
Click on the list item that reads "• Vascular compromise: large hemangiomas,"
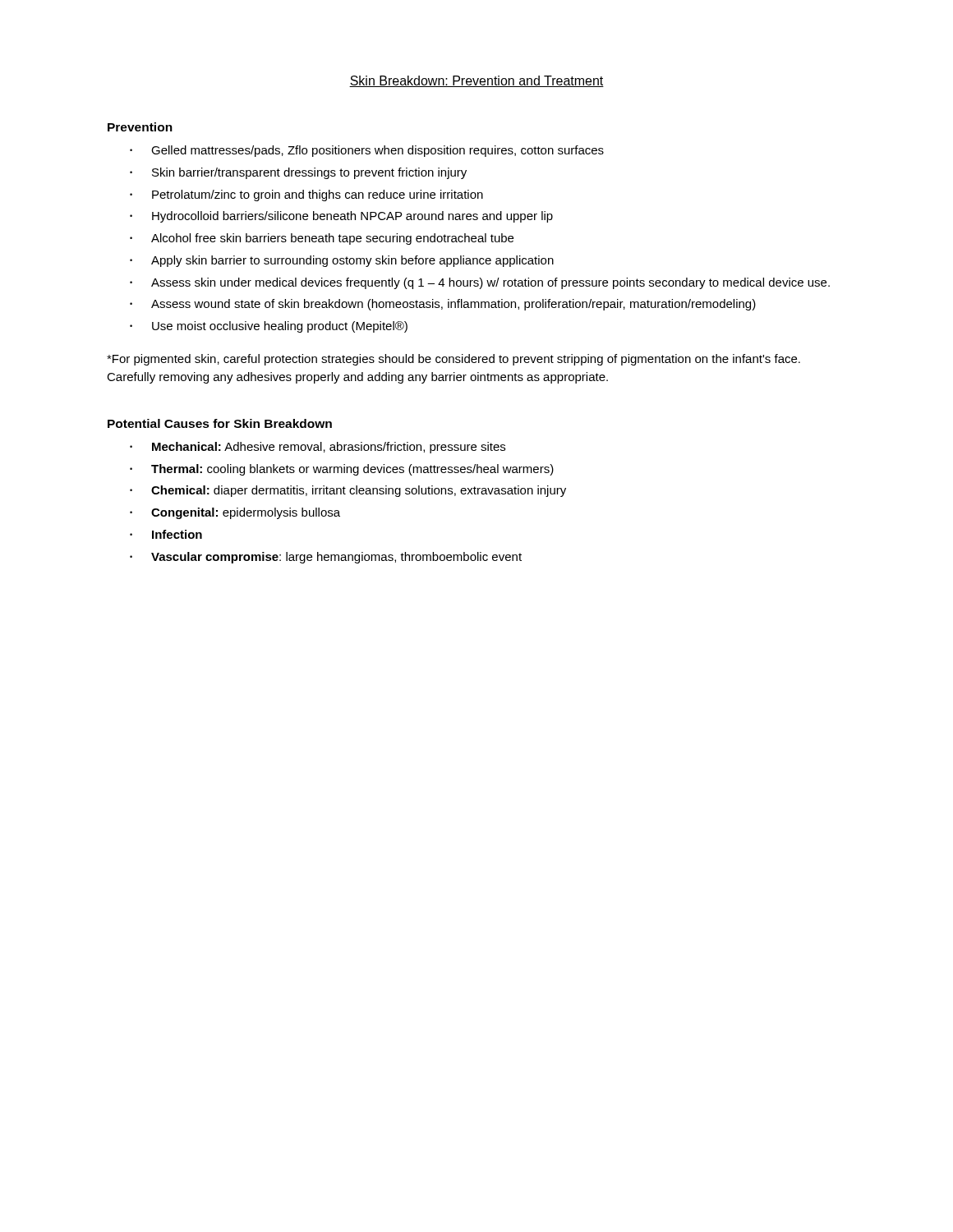[x=488, y=556]
